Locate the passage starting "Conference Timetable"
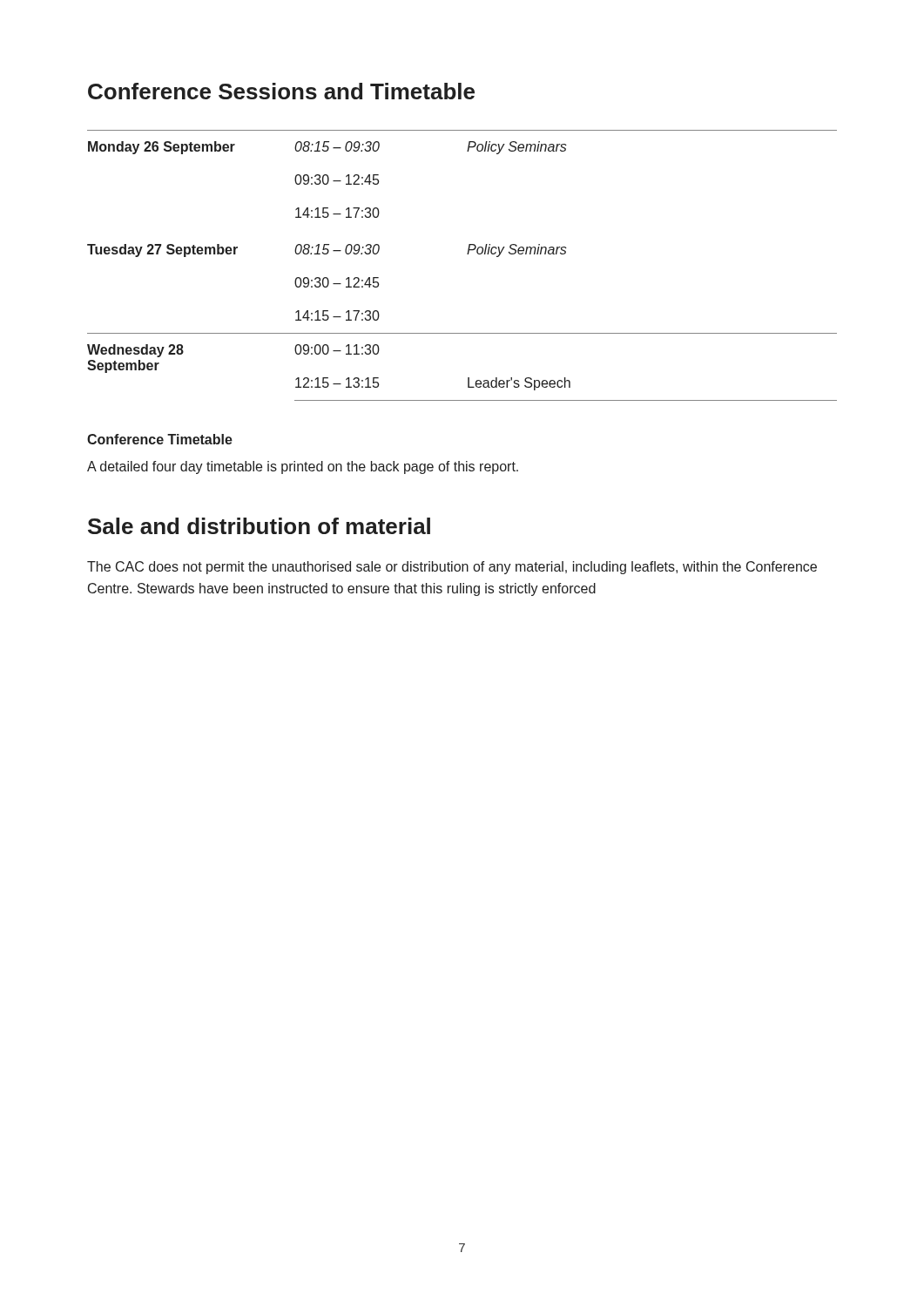This screenshot has height=1307, width=924. pos(160,440)
